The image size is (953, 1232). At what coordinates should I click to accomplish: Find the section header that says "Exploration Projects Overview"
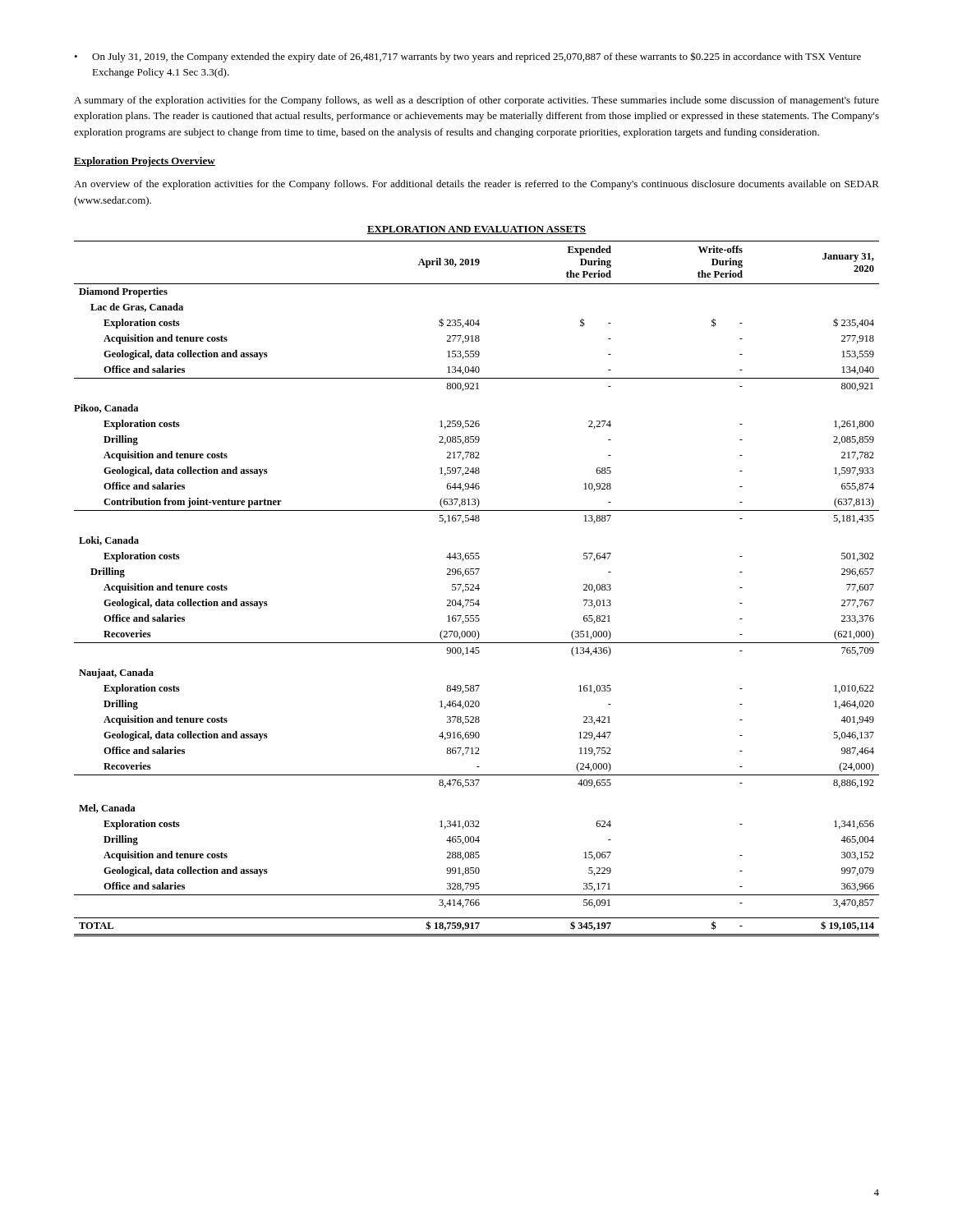pyautogui.click(x=144, y=161)
